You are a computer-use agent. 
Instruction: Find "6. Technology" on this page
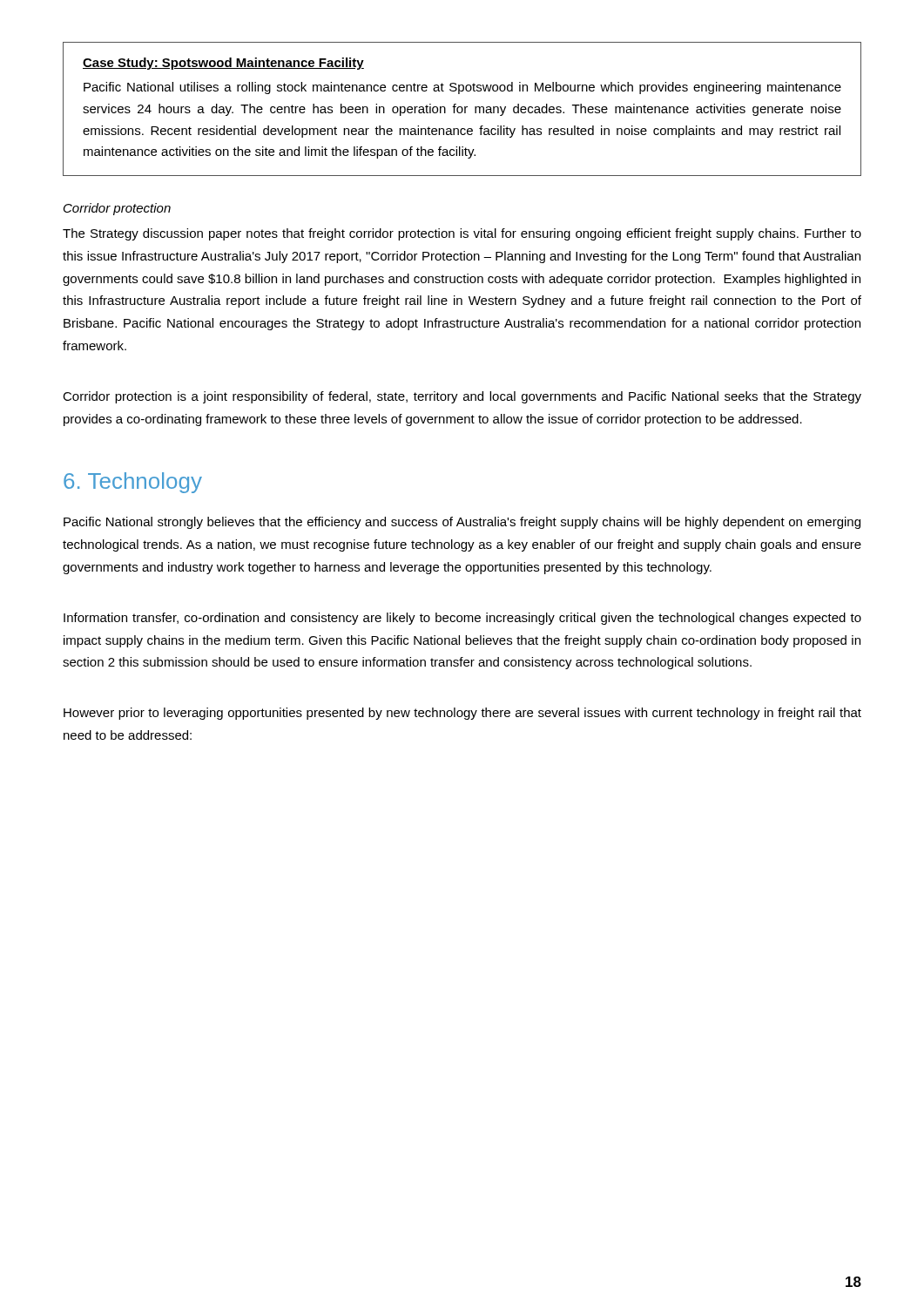pyautogui.click(x=132, y=481)
